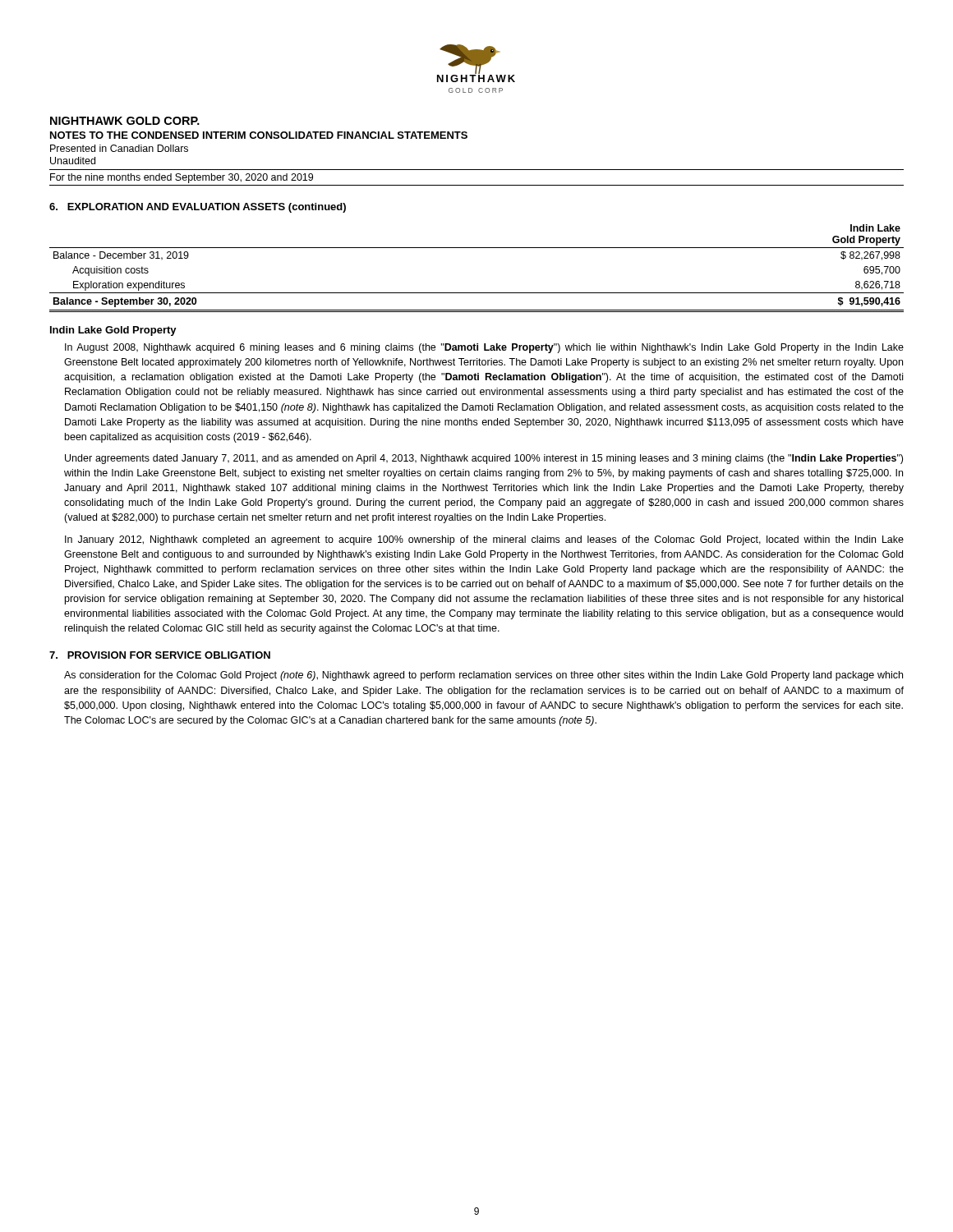Select the section header that says "7. PROVISION FOR"
The image size is (953, 1232).
pos(160,655)
